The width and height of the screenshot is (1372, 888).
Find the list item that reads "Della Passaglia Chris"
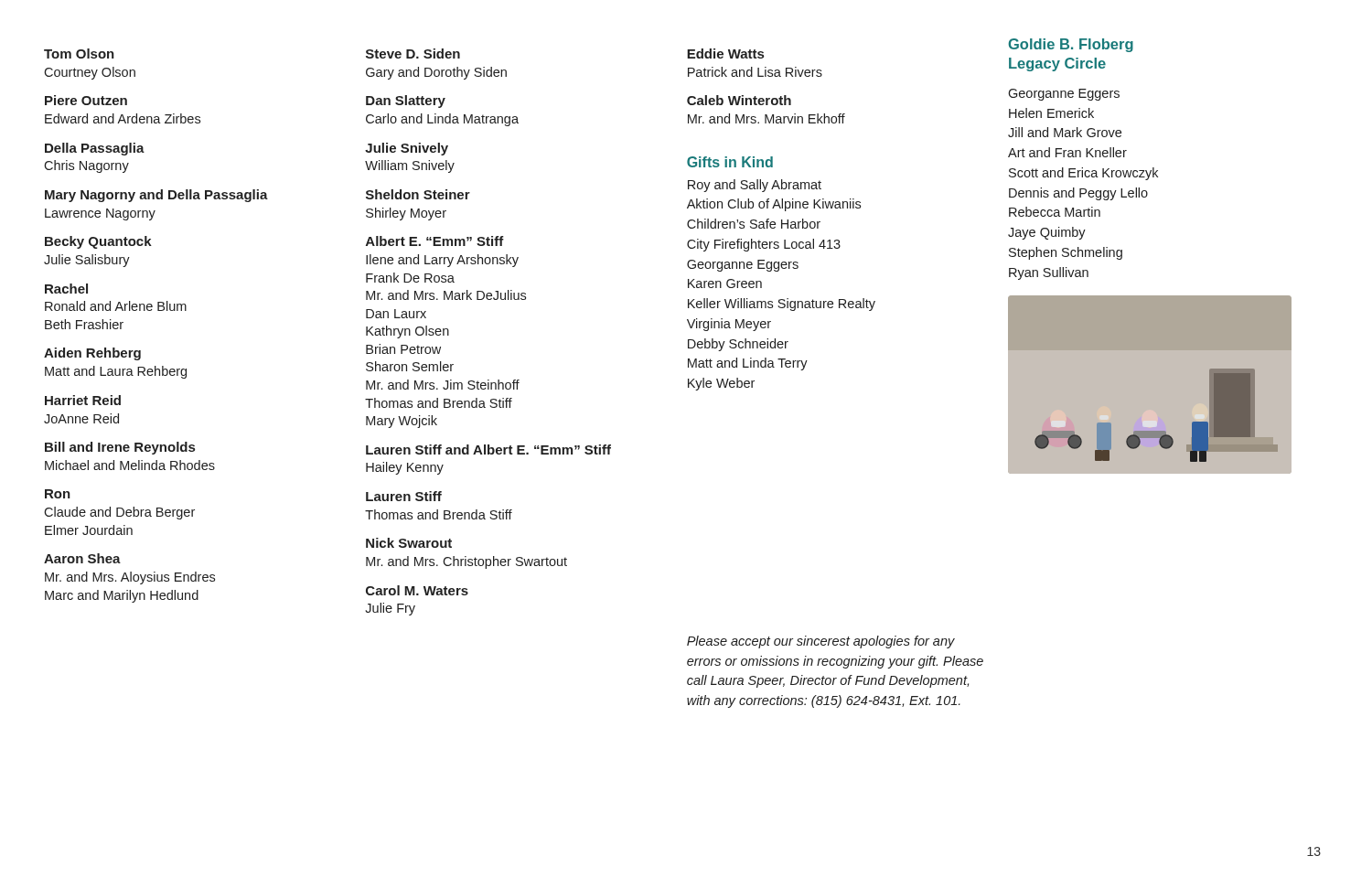tap(95, 149)
